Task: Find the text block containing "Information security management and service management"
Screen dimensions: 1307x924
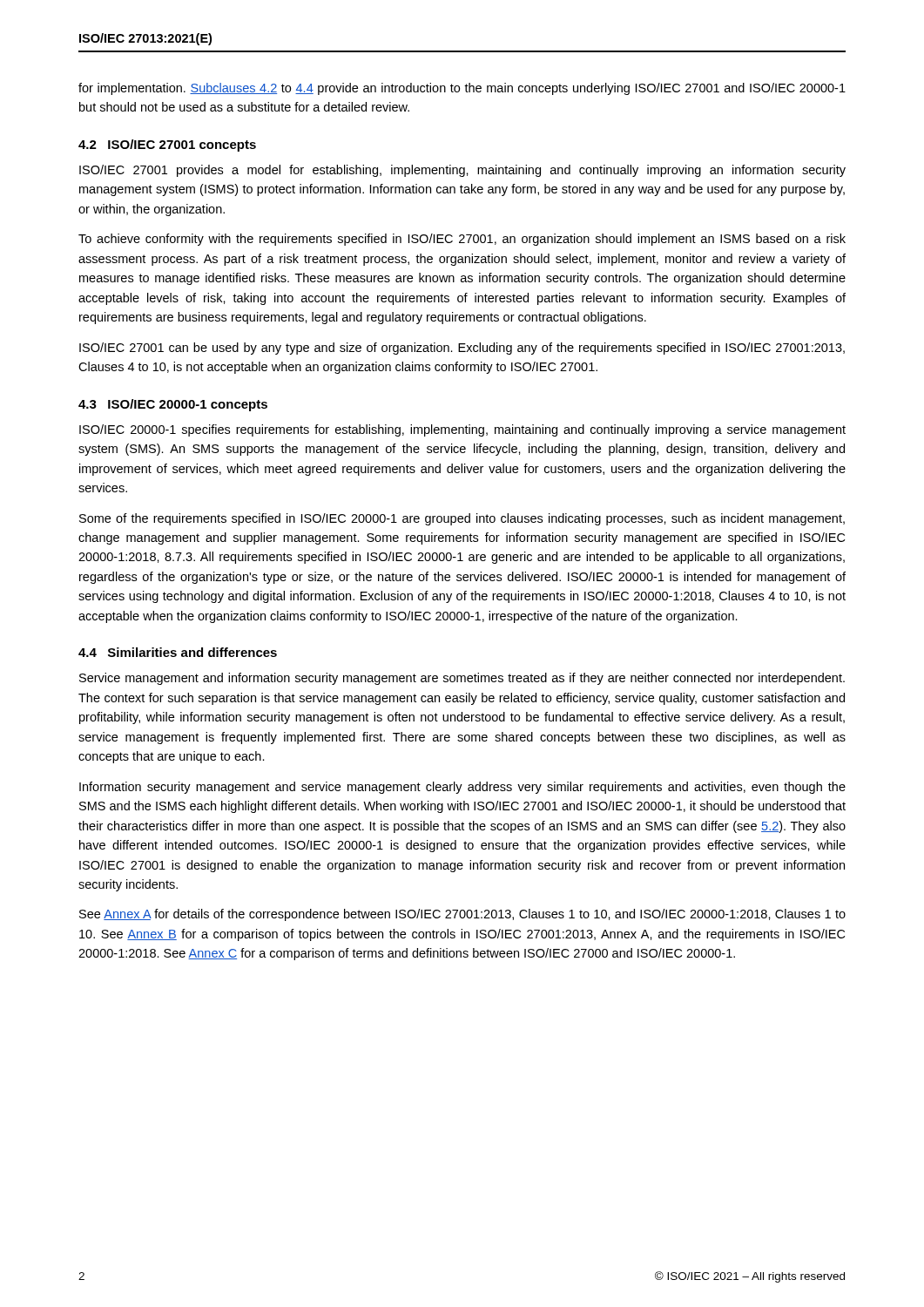Action: pyautogui.click(x=462, y=836)
